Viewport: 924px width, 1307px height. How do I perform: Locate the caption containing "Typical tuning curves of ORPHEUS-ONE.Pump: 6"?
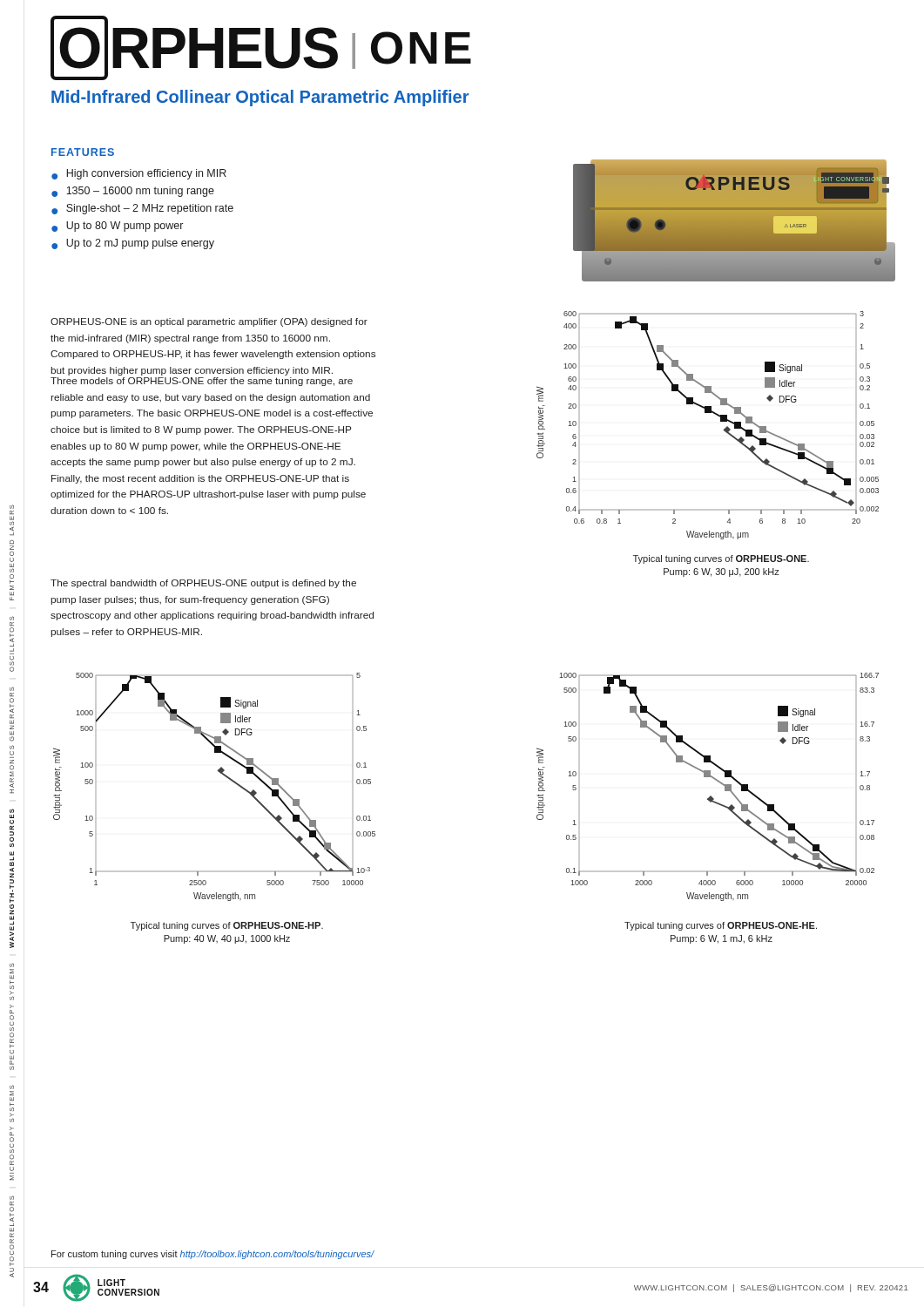click(721, 565)
